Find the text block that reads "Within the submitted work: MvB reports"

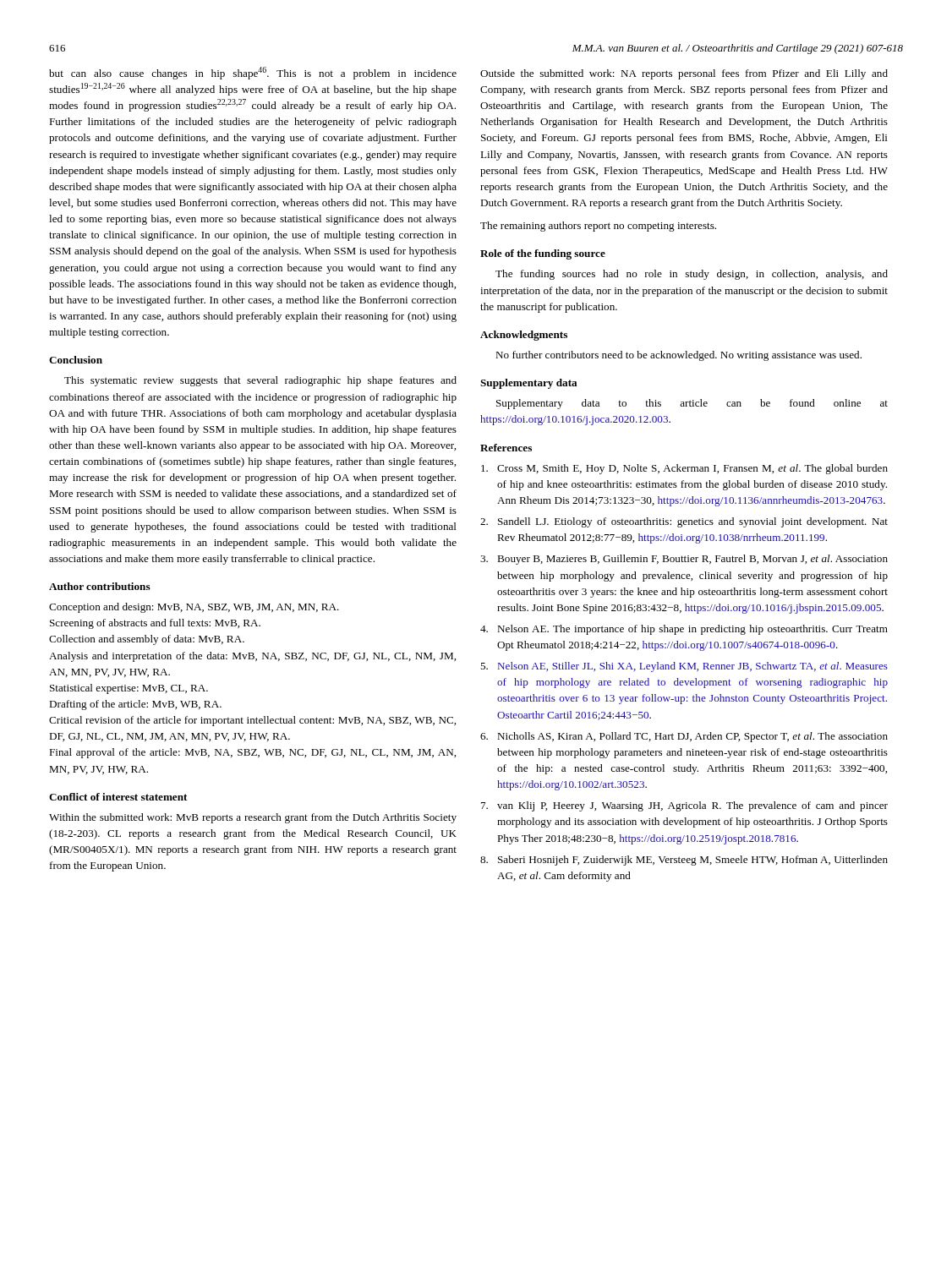(253, 841)
